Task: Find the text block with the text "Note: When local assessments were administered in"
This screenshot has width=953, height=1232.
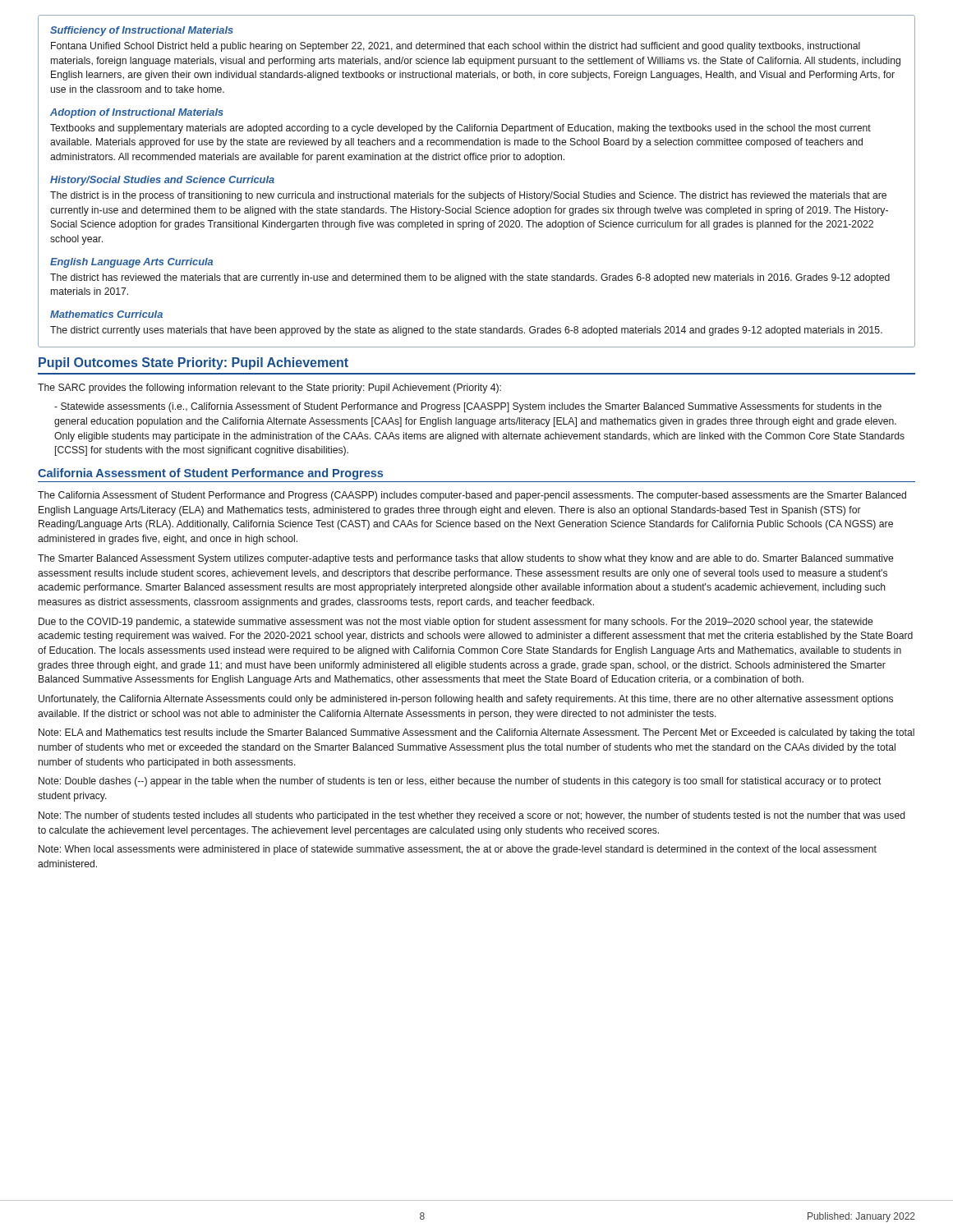Action: 457,857
